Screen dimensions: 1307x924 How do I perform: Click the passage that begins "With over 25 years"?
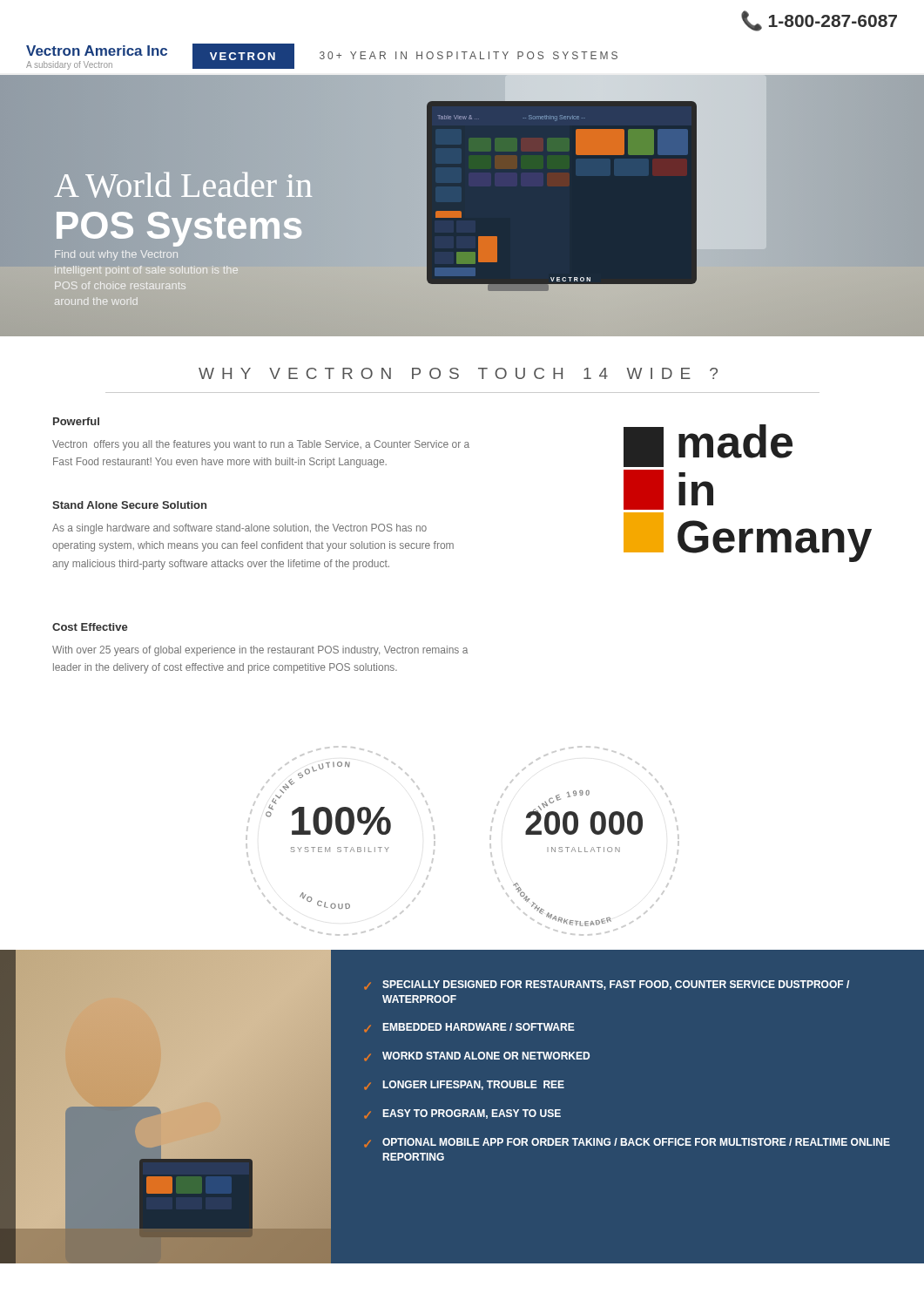click(x=260, y=659)
